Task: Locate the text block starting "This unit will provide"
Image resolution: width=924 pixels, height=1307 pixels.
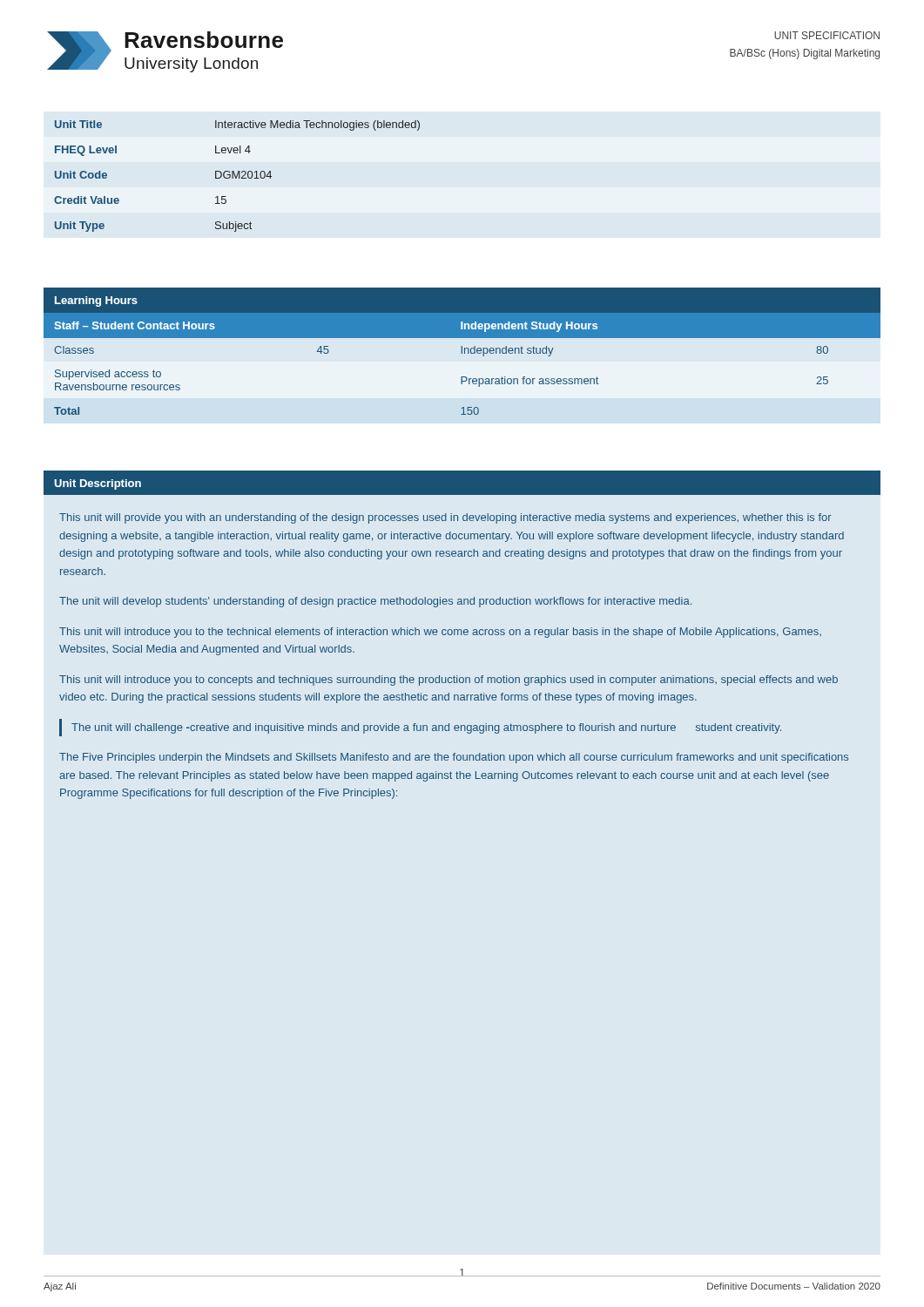Action: pyautogui.click(x=445, y=518)
